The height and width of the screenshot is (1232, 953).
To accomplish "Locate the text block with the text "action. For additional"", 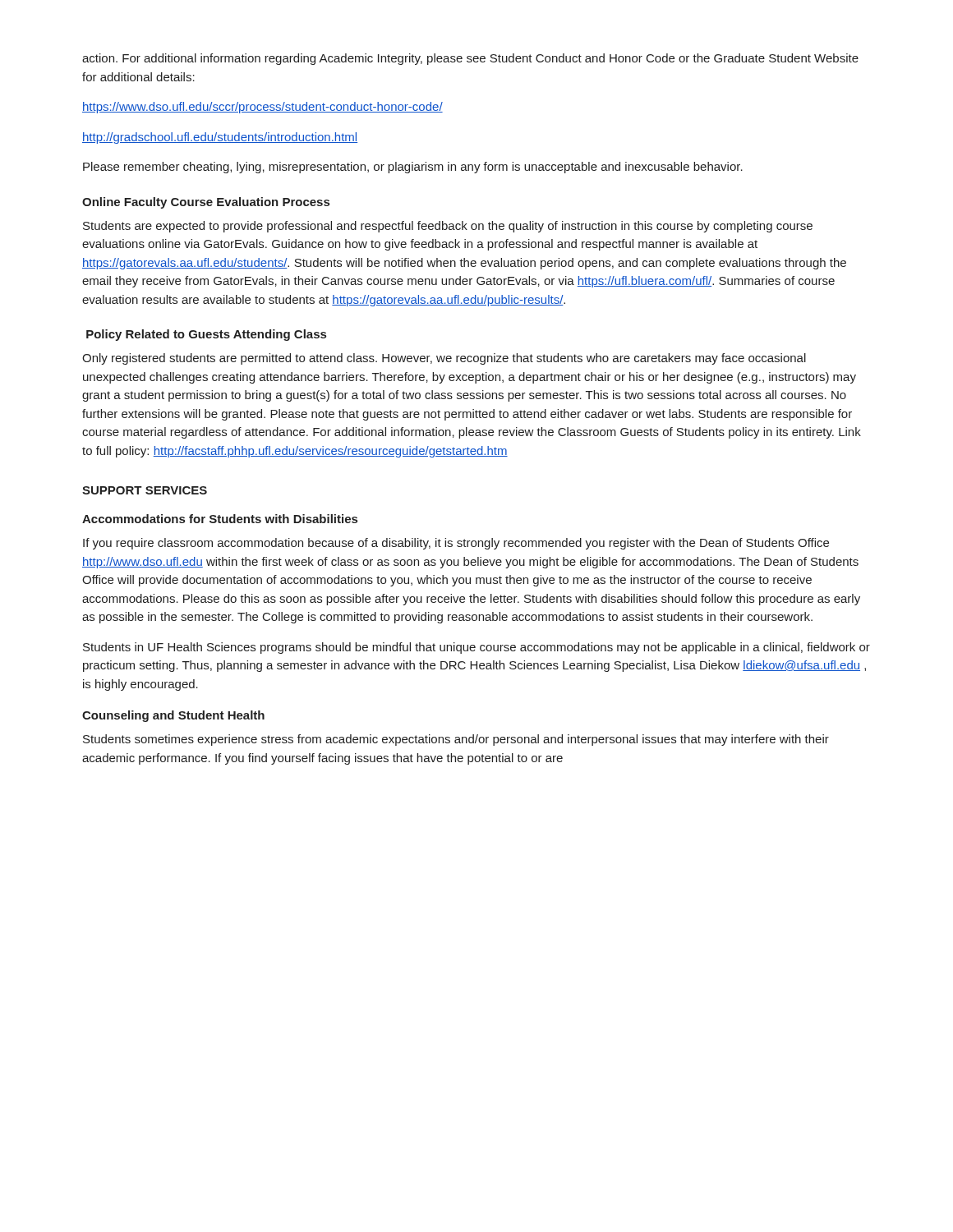I will pos(476,68).
